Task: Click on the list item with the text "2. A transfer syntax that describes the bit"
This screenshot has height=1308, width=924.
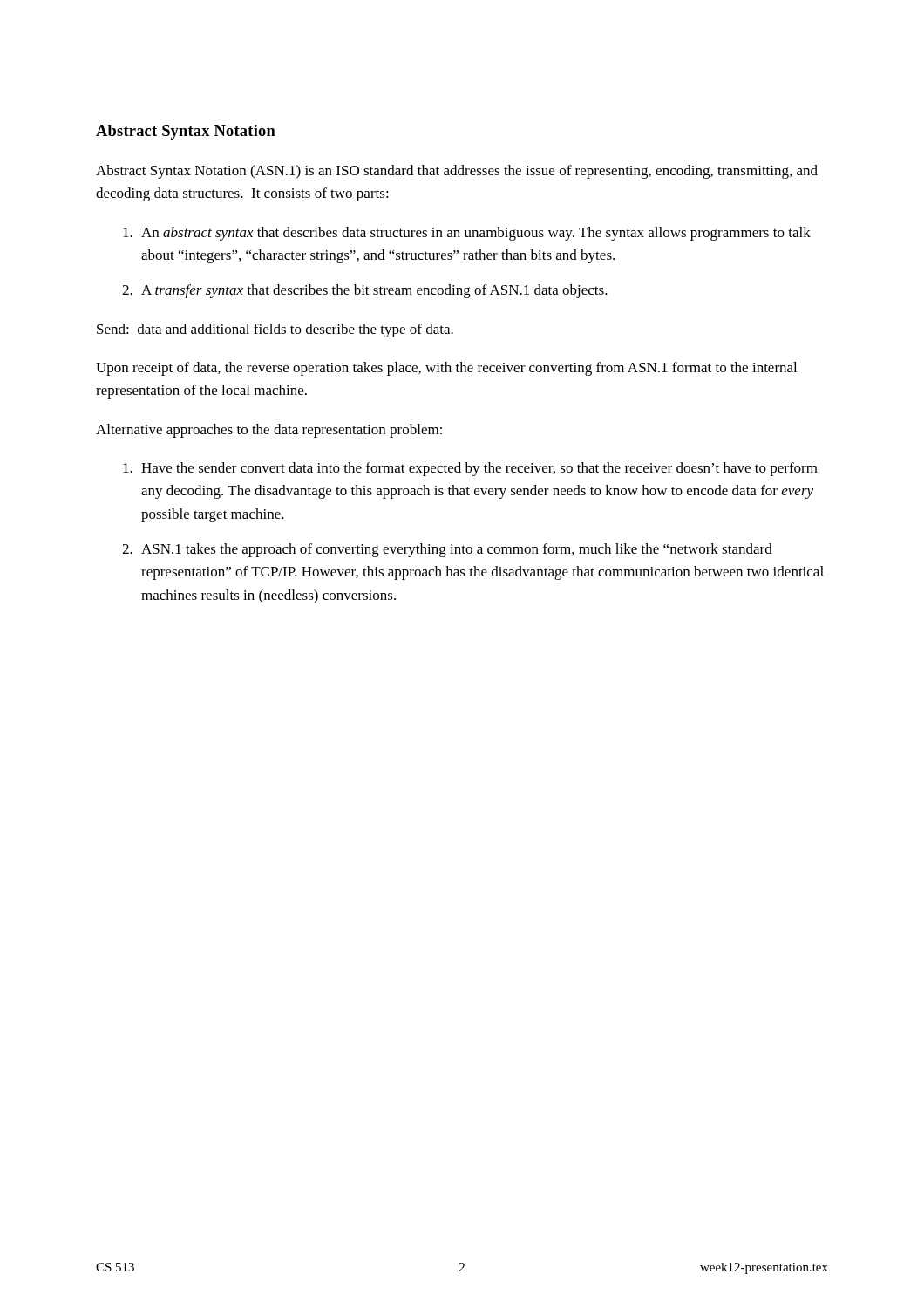Action: pos(475,291)
